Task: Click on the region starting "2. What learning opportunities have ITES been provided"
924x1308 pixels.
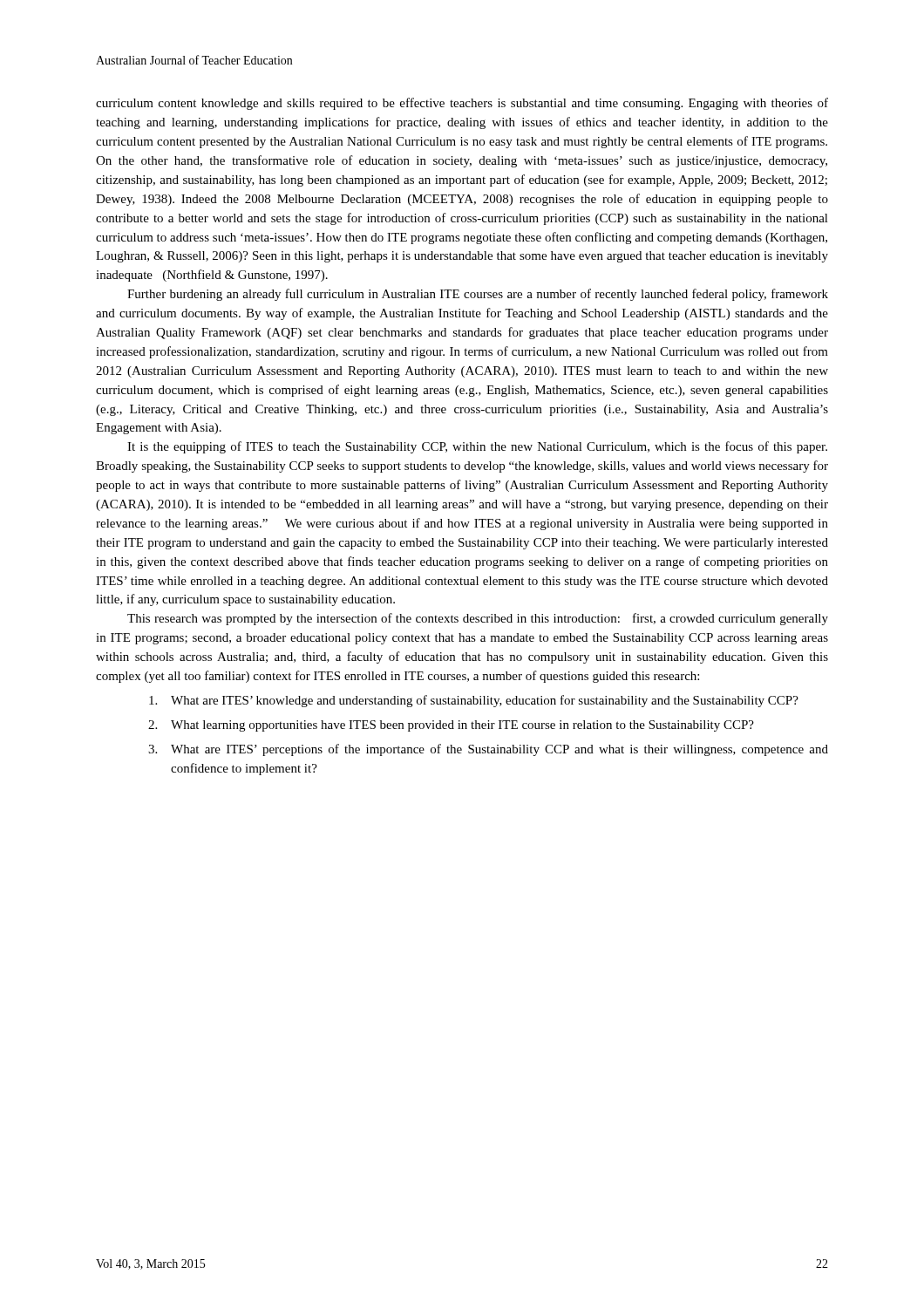Action: pos(488,725)
